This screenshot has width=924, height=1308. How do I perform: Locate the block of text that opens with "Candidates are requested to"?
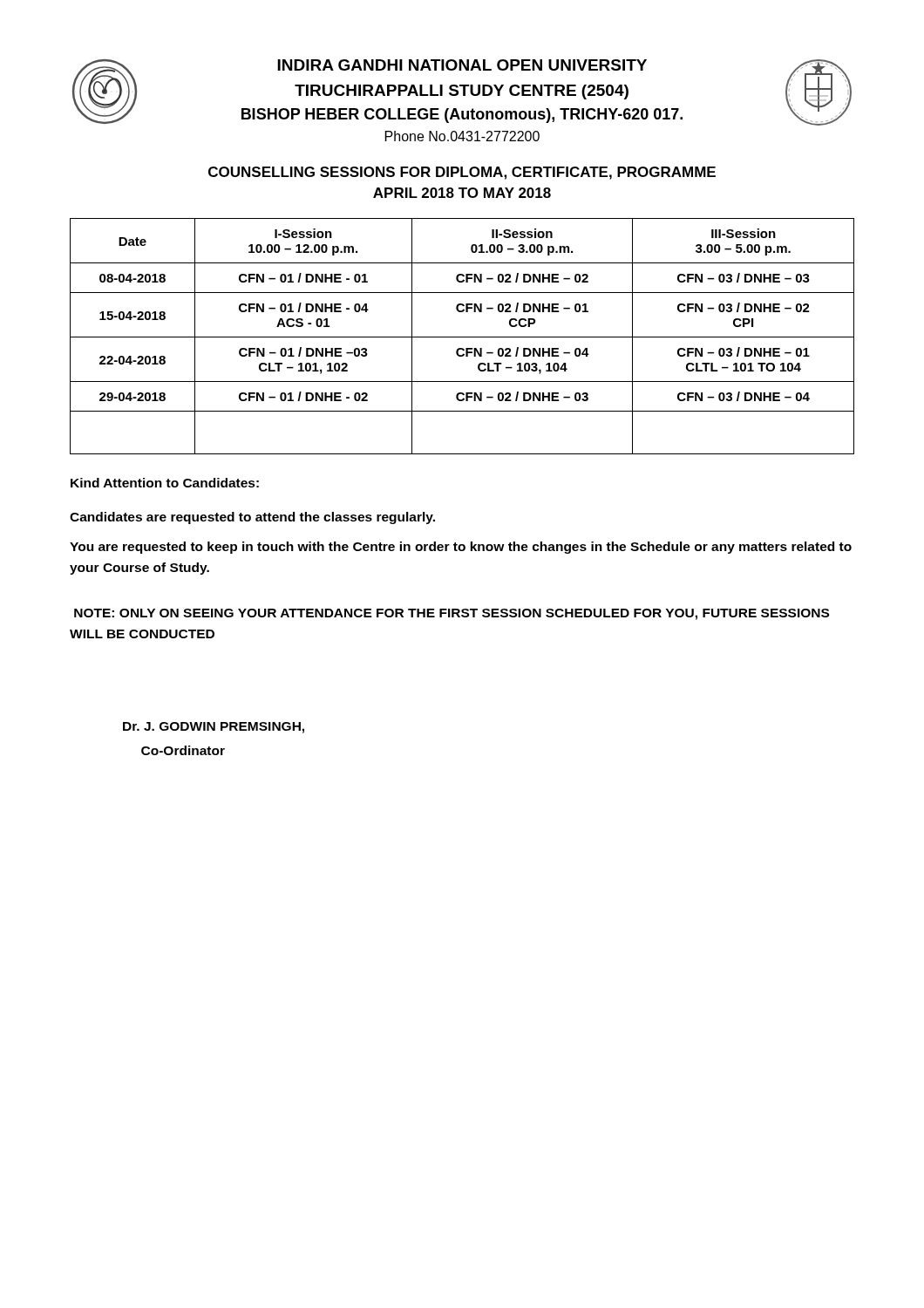tap(253, 517)
